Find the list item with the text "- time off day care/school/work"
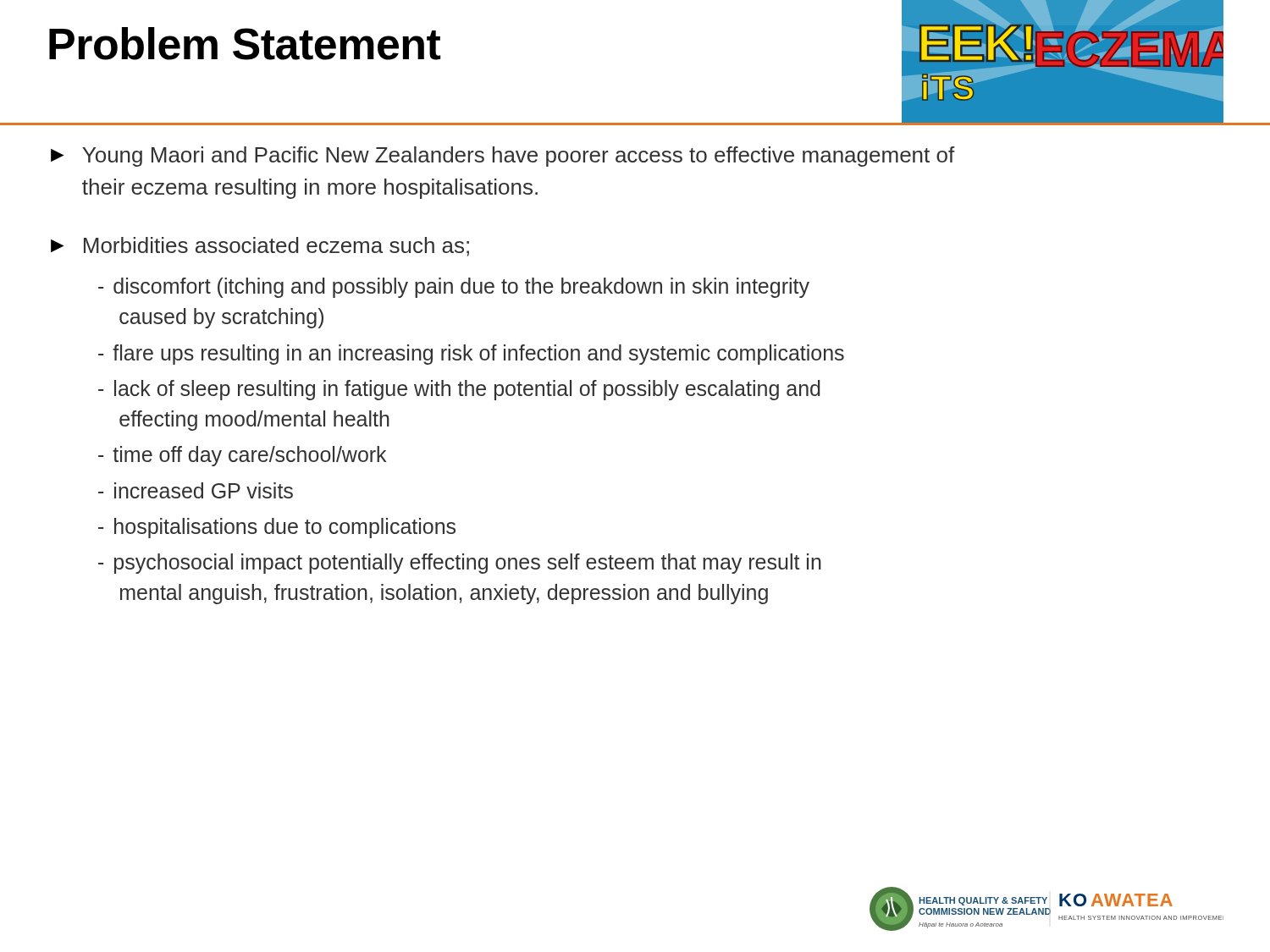The image size is (1270, 952). (242, 456)
